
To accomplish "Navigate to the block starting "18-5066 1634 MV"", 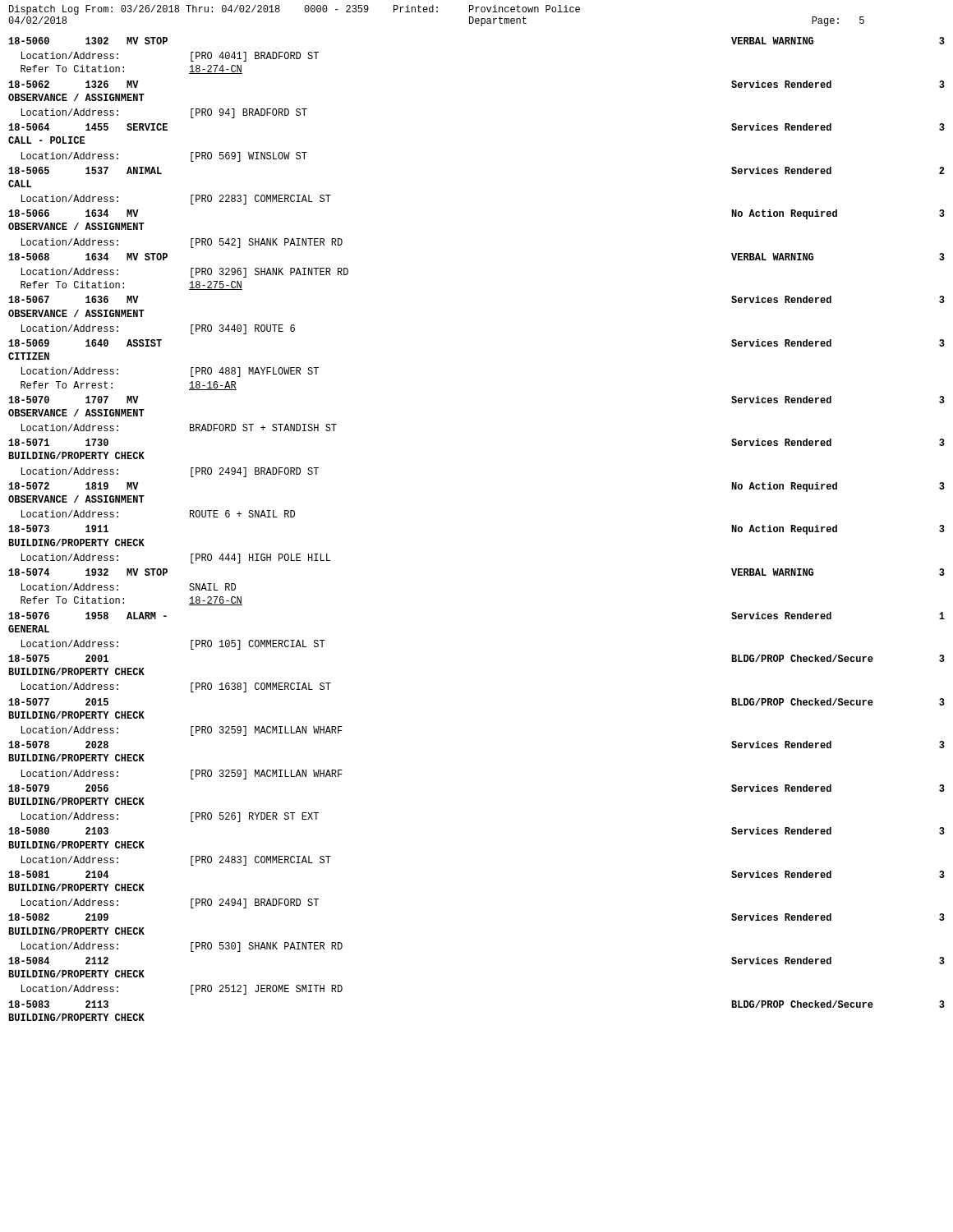I will pos(28,213).
